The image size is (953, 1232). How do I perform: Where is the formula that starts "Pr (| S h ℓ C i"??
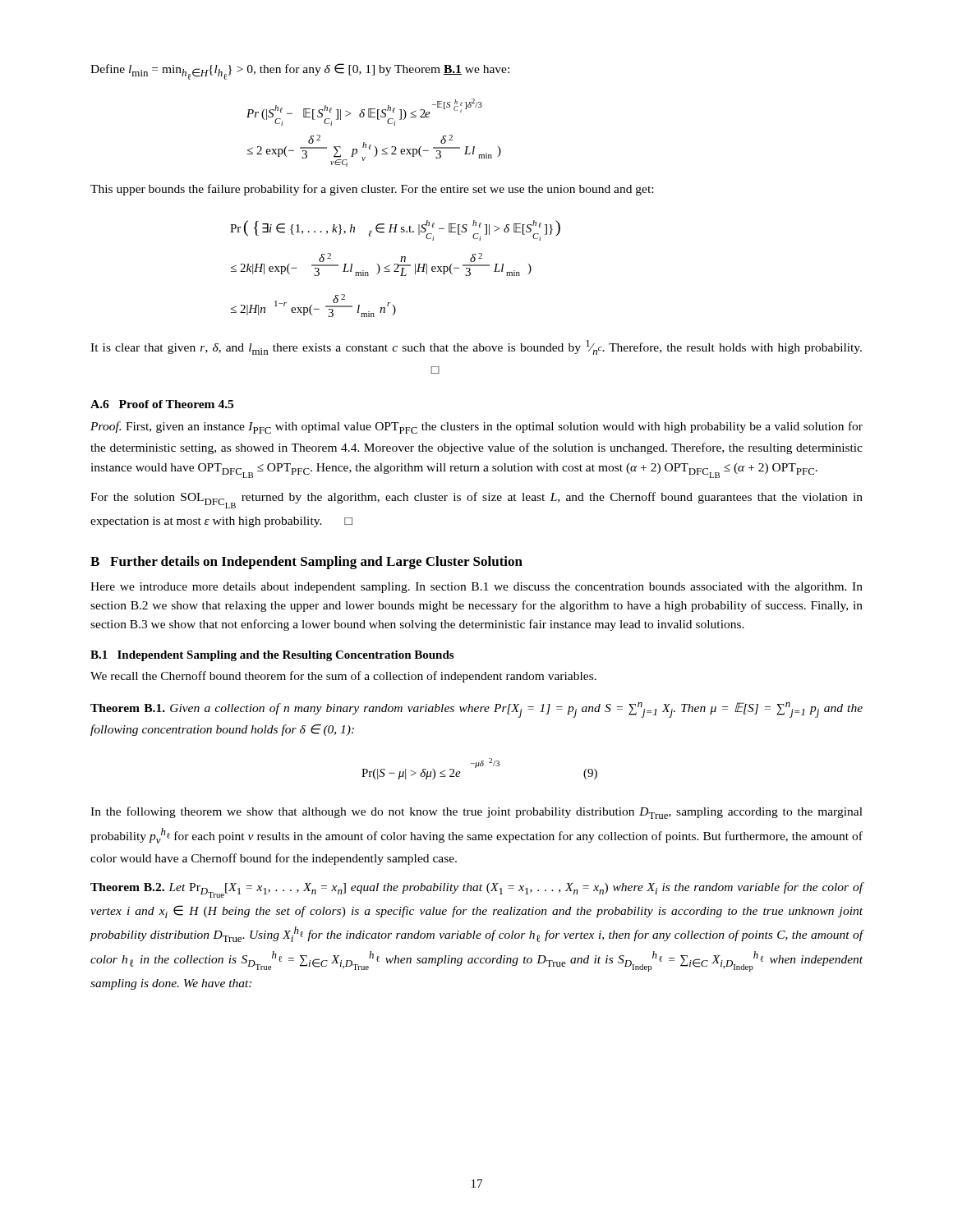(x=501, y=132)
